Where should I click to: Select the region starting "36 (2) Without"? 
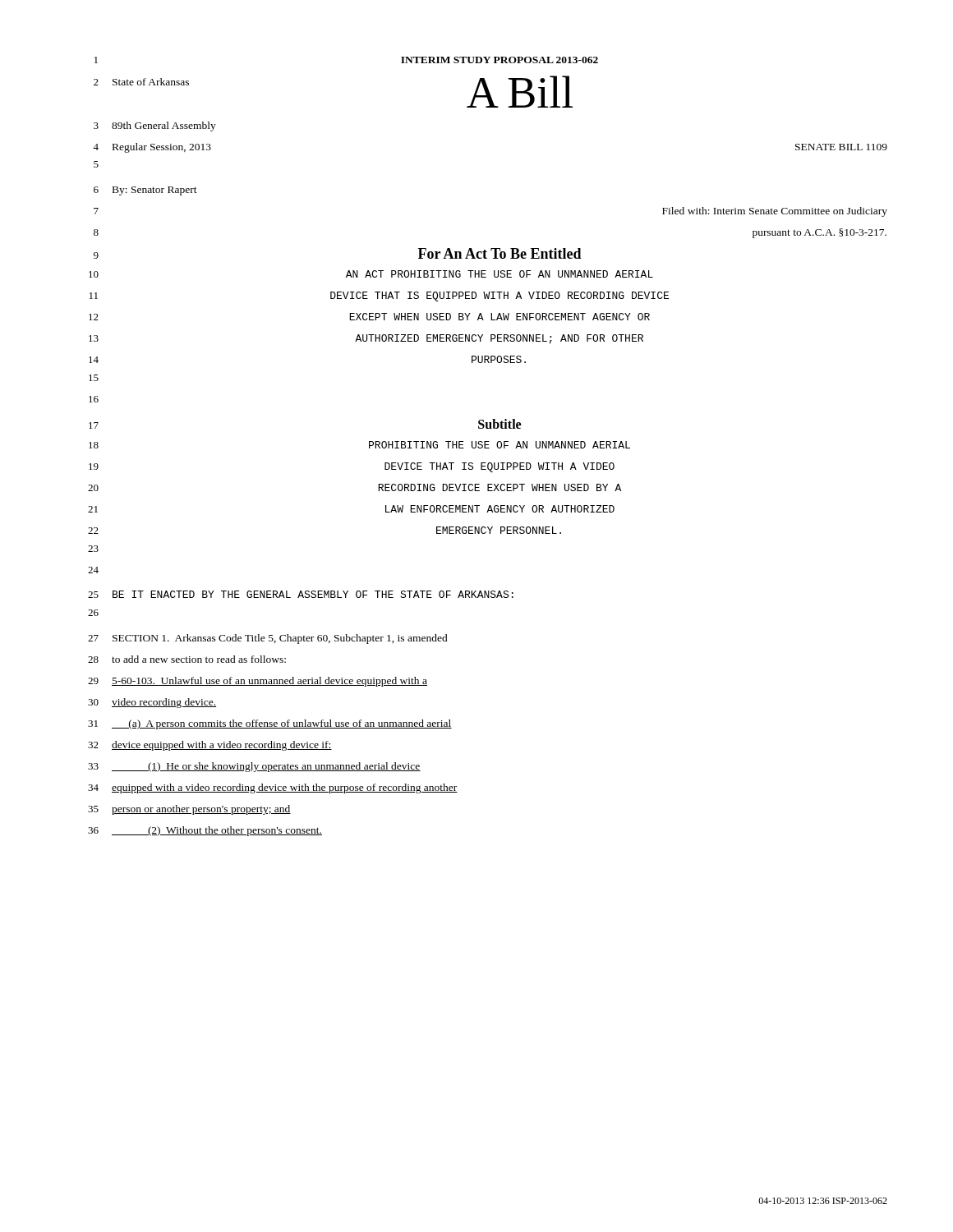[205, 831]
